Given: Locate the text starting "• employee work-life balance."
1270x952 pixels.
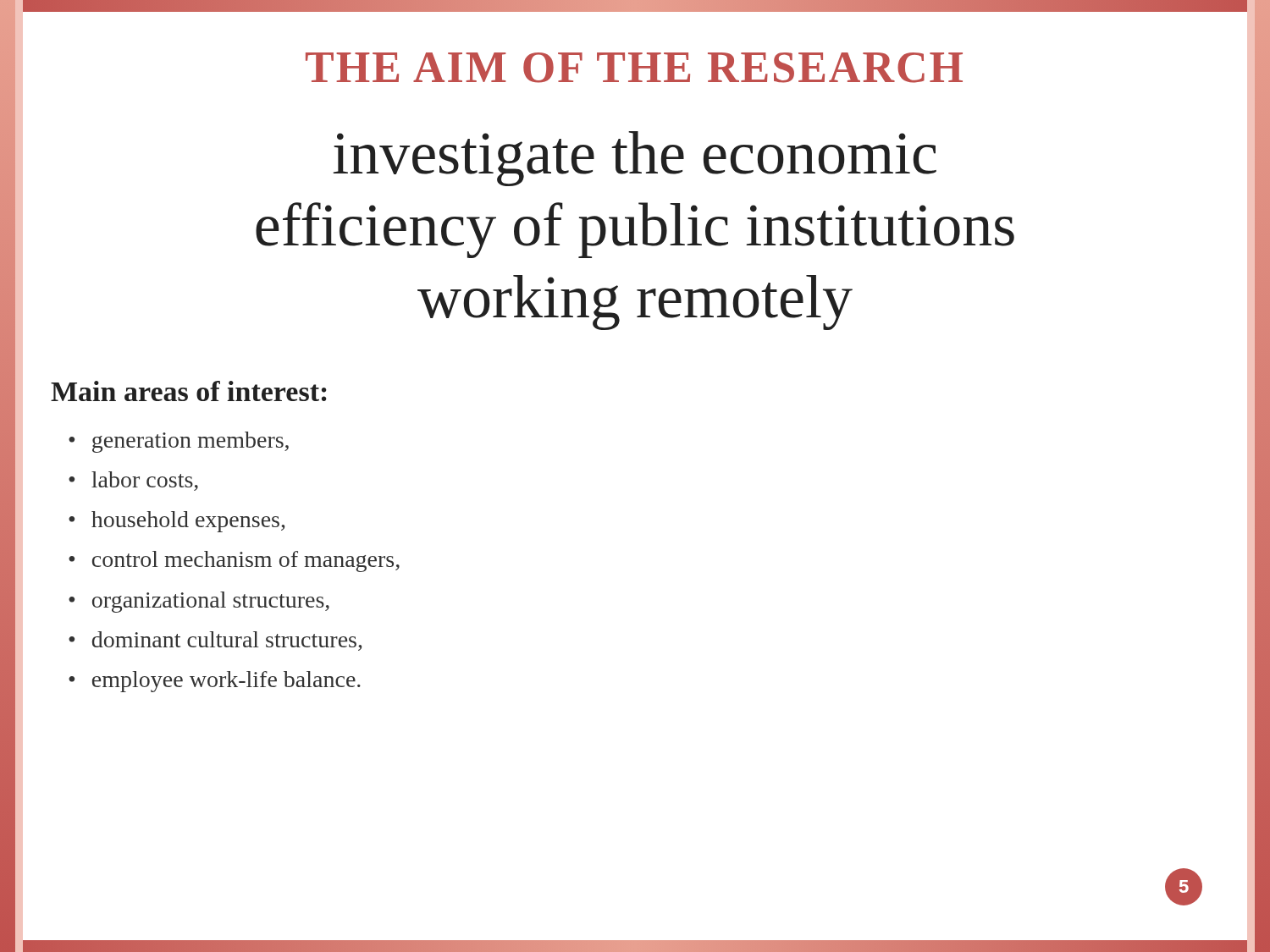Looking at the screenshot, I should (x=215, y=679).
